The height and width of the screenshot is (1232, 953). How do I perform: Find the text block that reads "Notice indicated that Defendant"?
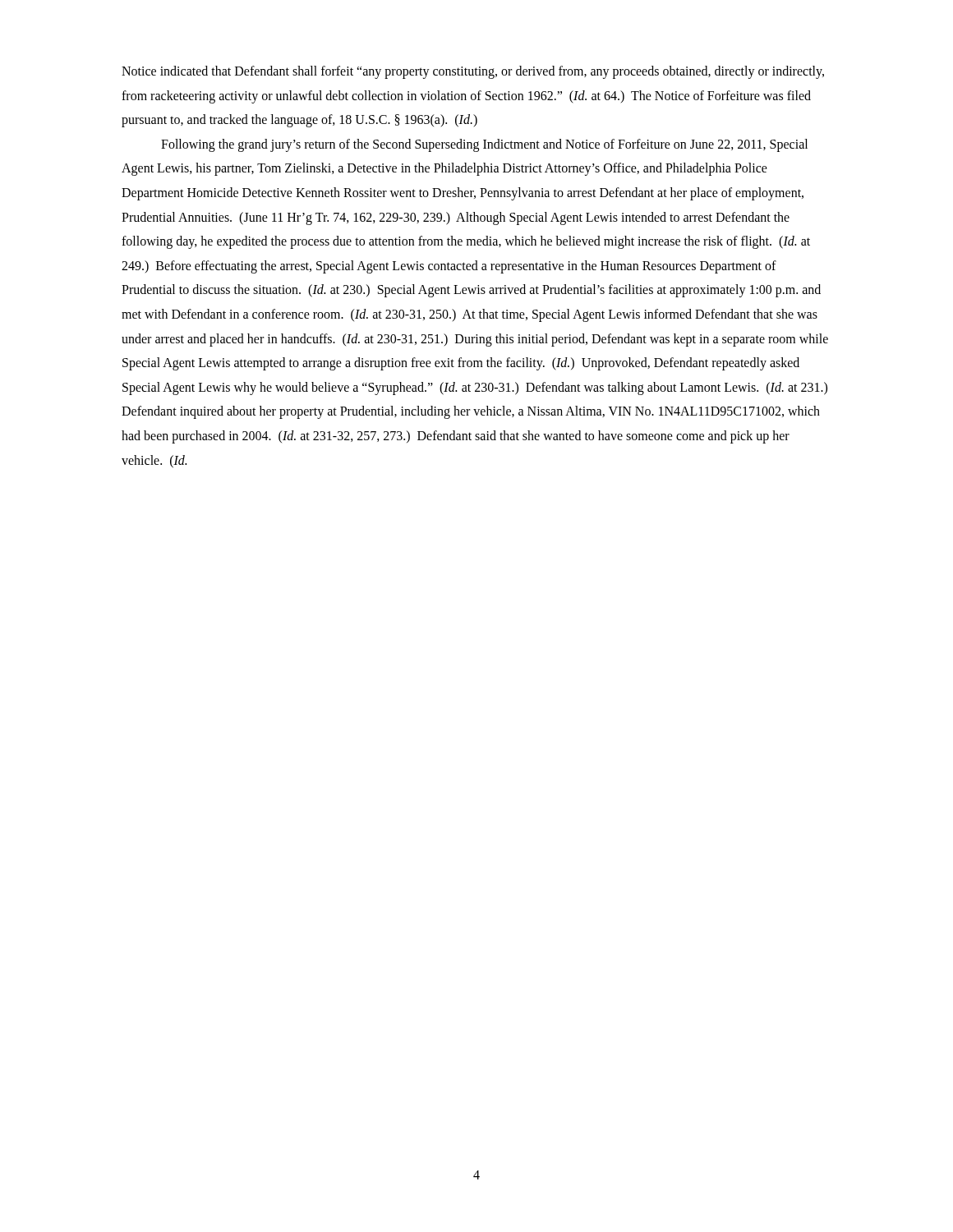tap(473, 95)
